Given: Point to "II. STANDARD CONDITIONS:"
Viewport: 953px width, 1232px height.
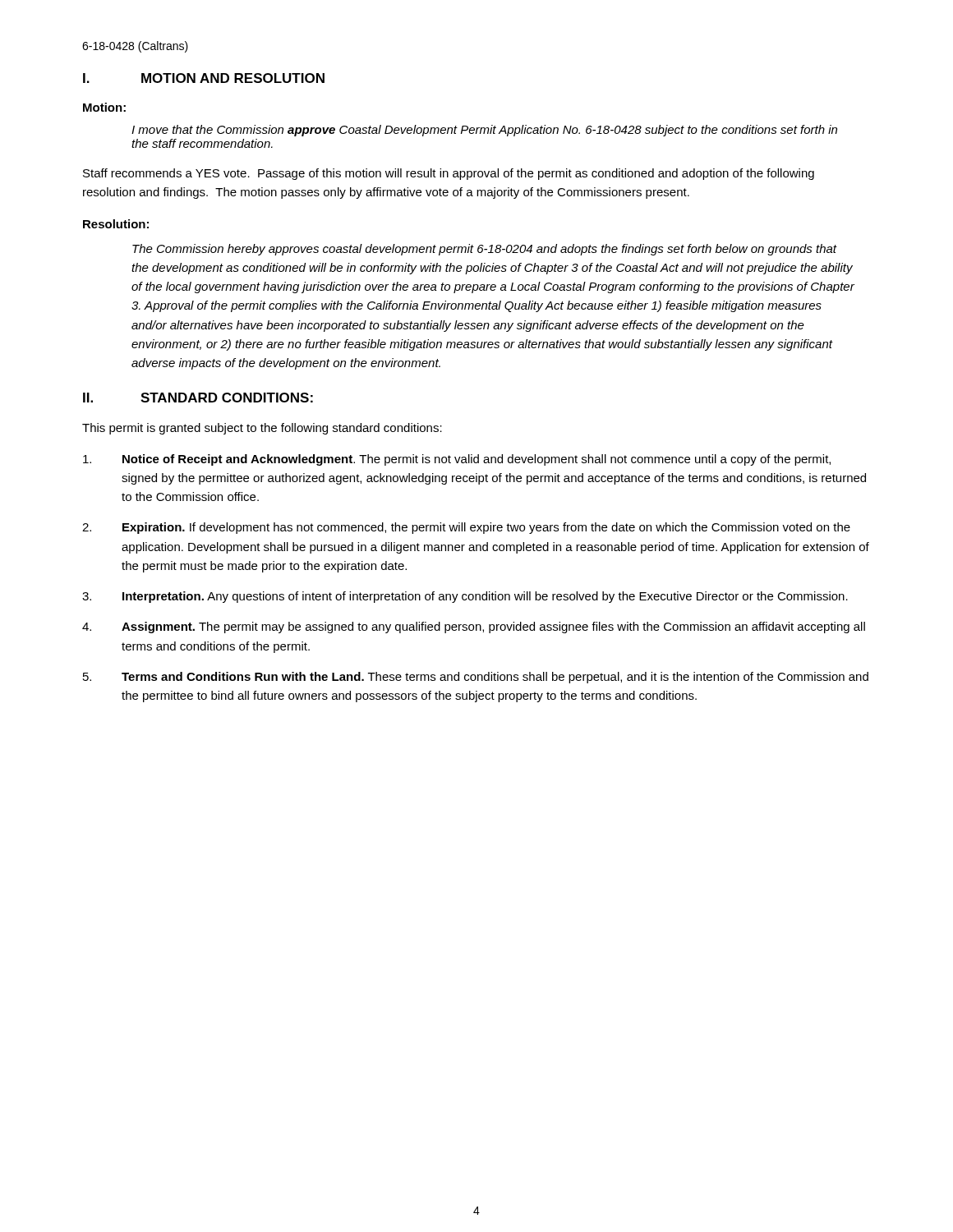Looking at the screenshot, I should [198, 399].
